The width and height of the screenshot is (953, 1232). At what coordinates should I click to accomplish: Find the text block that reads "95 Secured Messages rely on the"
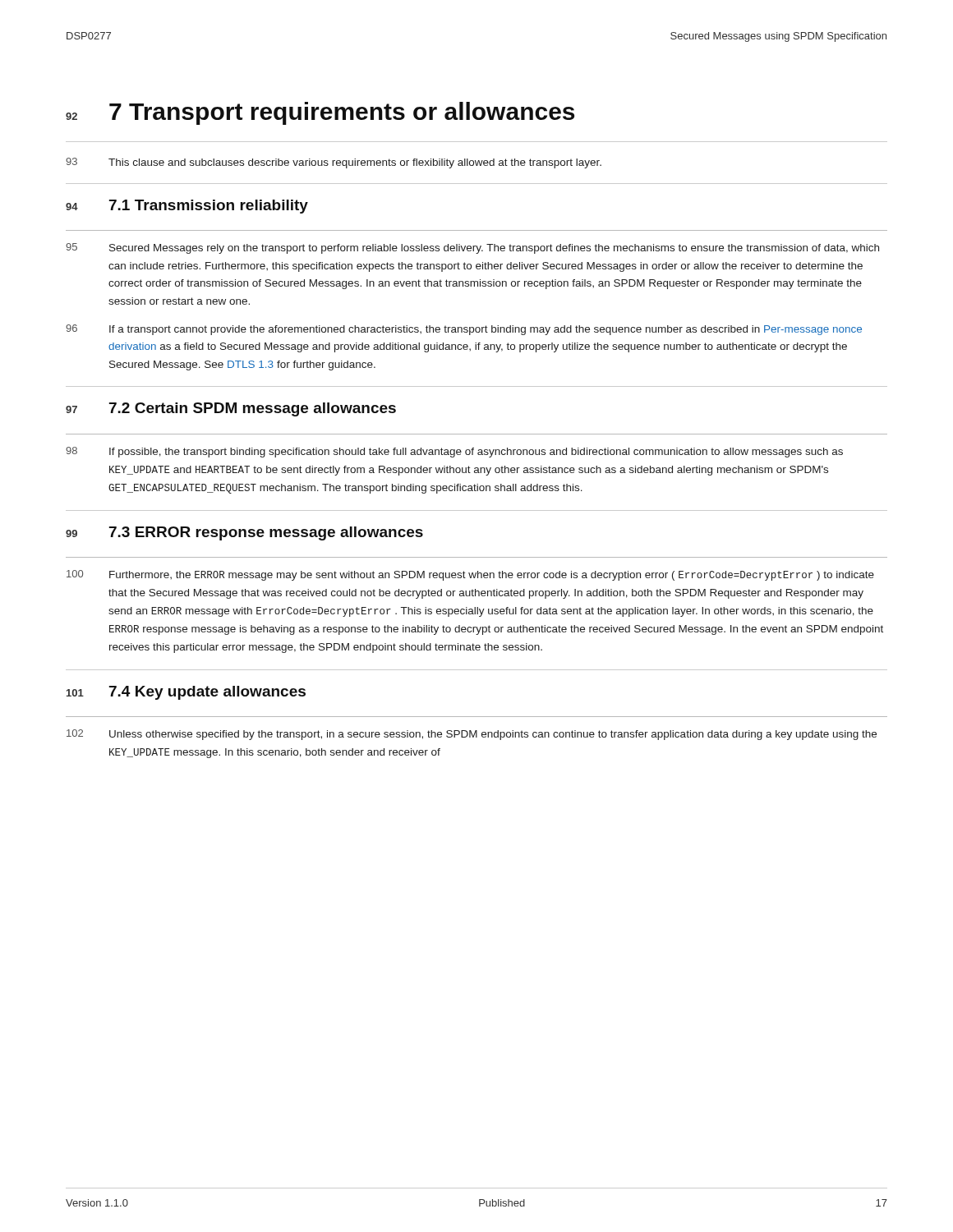[x=476, y=275]
